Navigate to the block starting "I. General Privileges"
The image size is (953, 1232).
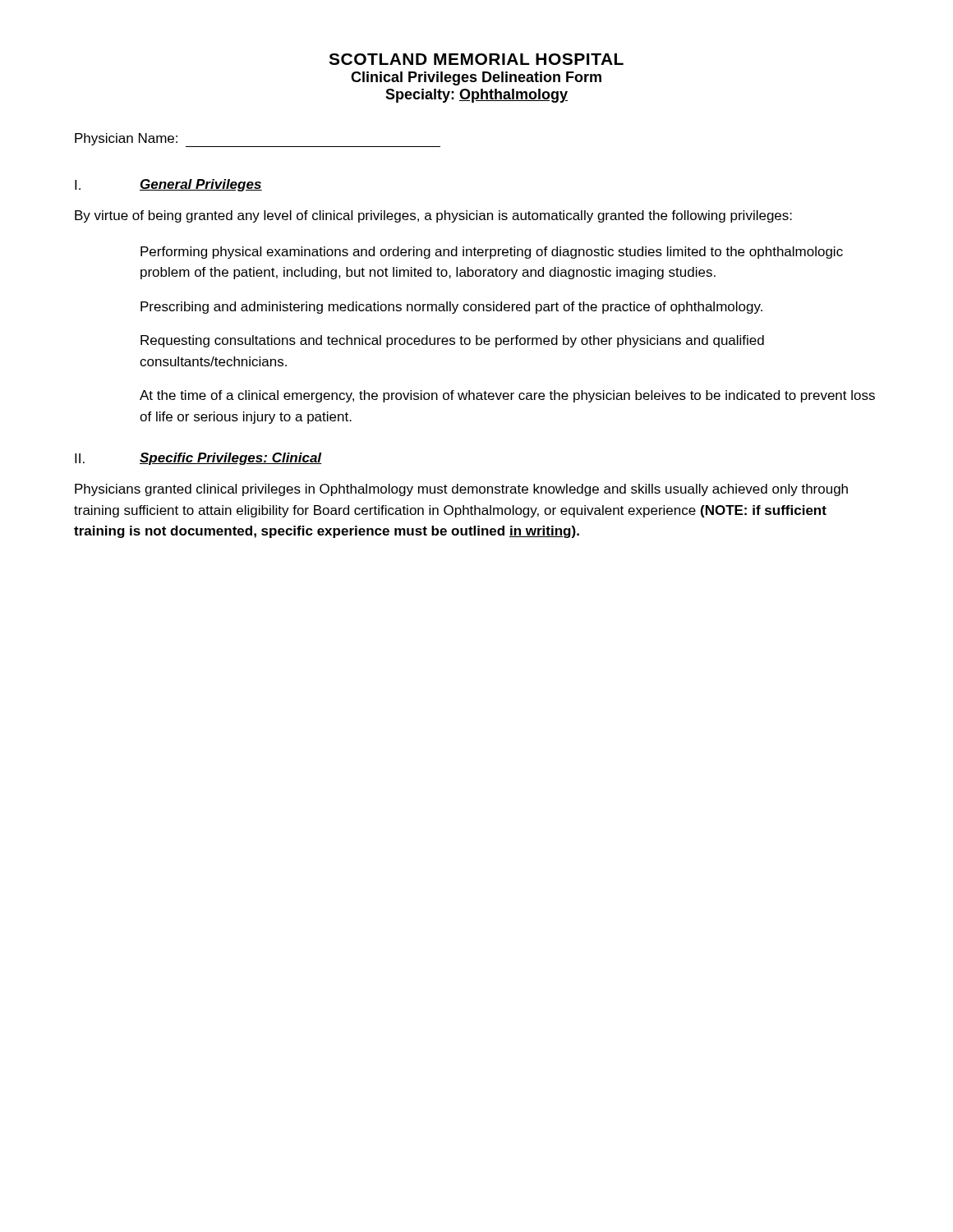tap(168, 185)
